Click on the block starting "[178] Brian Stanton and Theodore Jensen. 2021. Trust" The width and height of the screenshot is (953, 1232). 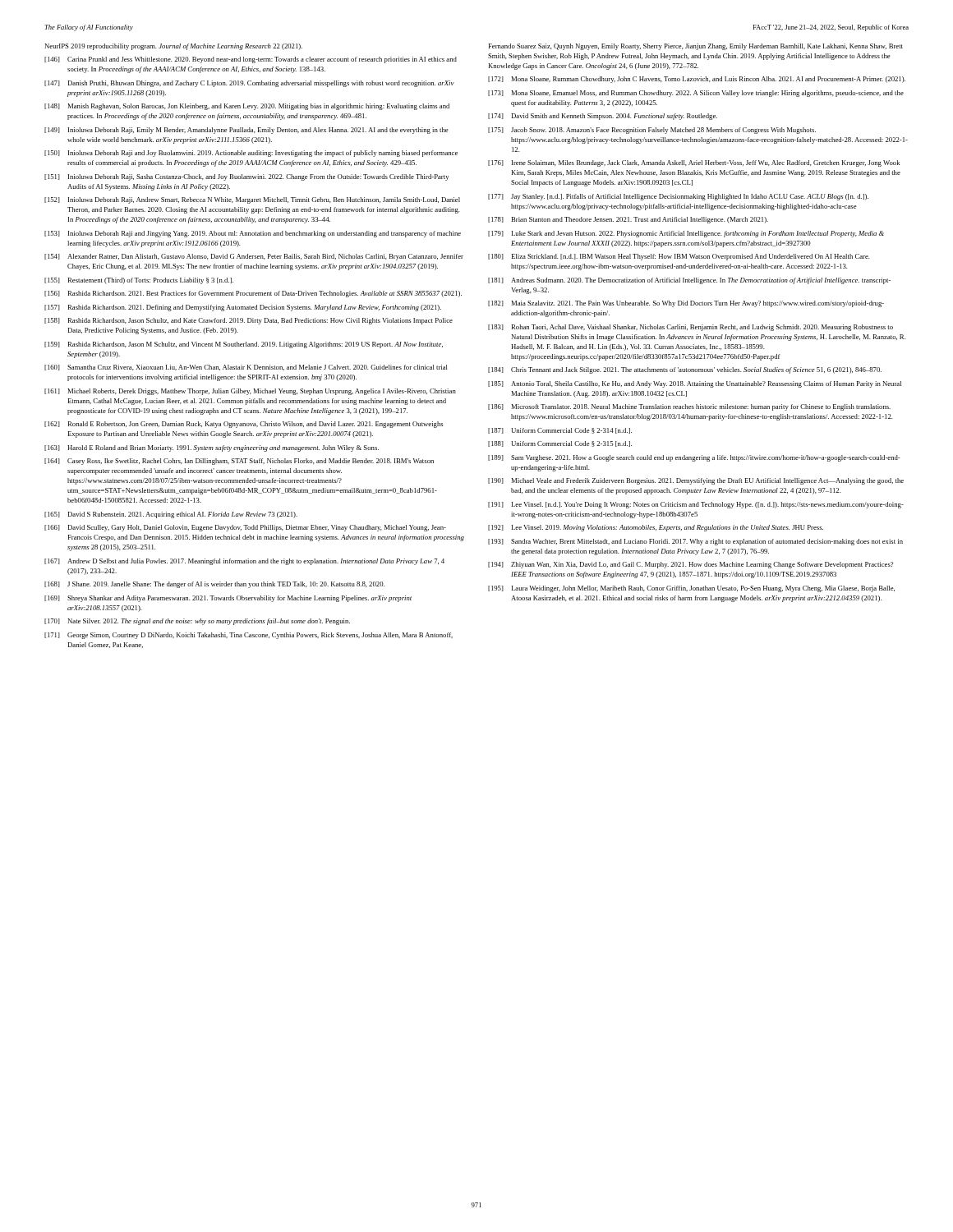tap(698, 219)
